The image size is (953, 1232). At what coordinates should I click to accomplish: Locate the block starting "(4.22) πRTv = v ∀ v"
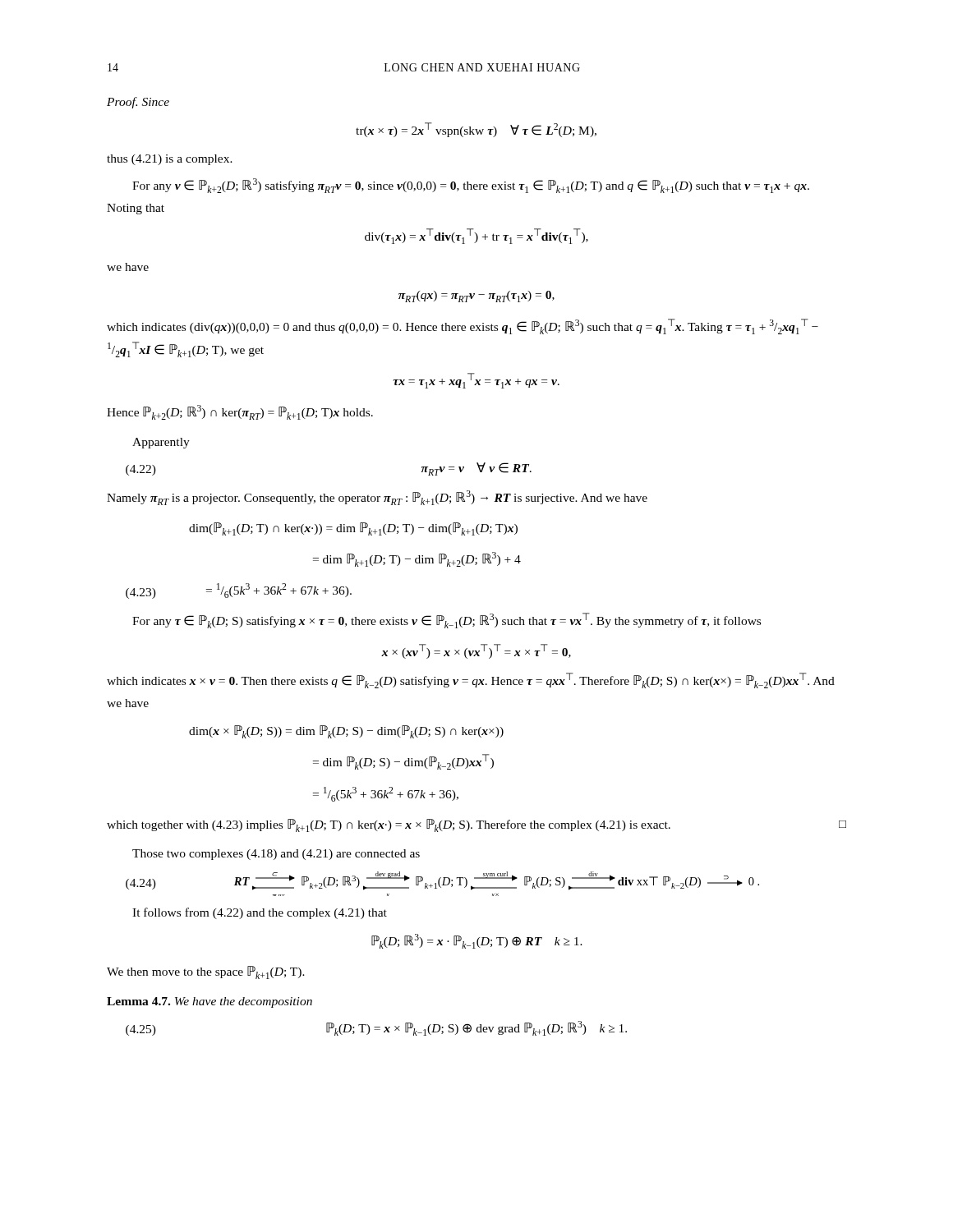(x=476, y=469)
